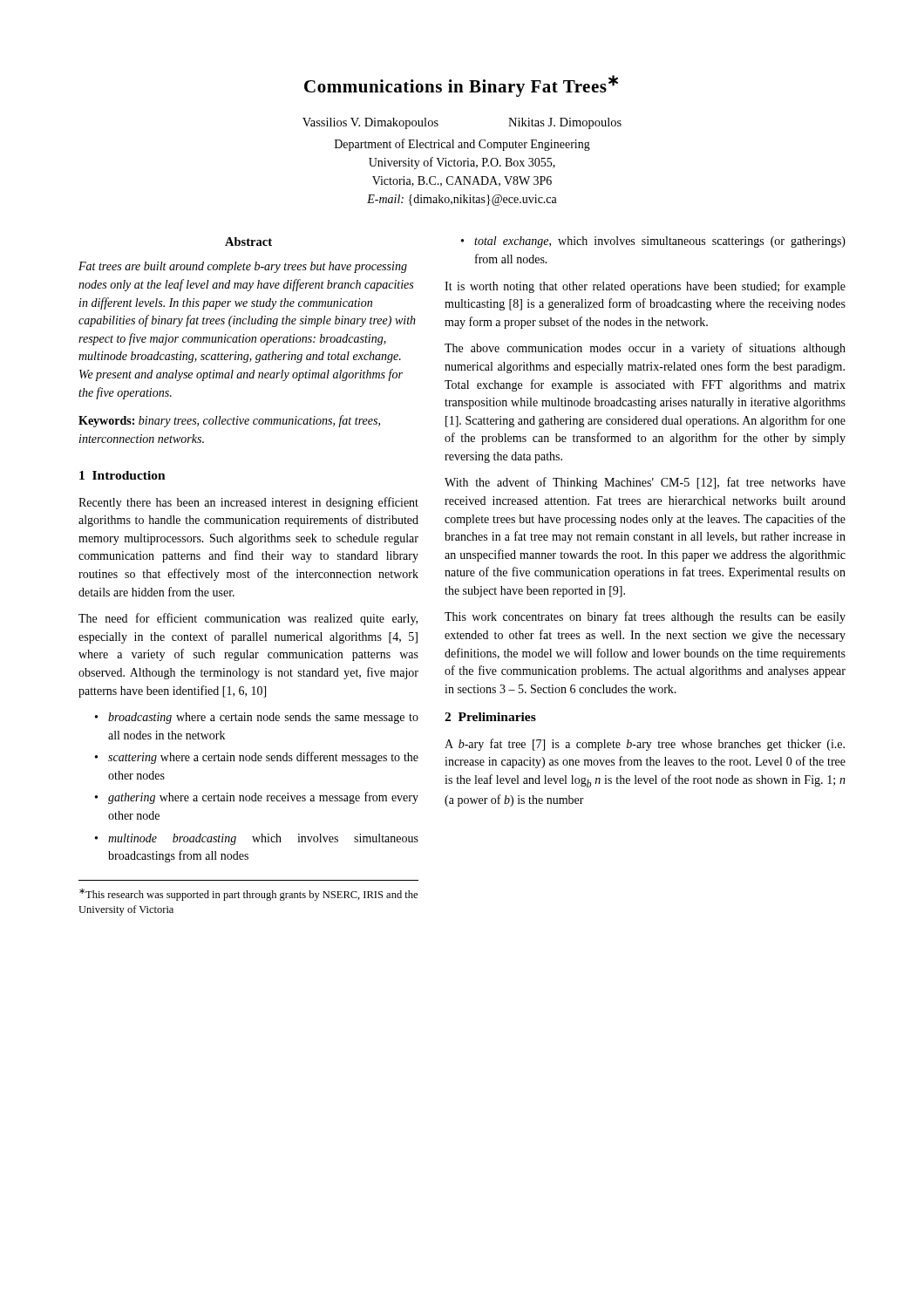Click on the element starting "Vassilios V. Dimakopoulos"
Image resolution: width=924 pixels, height=1308 pixels.
(x=375, y=123)
